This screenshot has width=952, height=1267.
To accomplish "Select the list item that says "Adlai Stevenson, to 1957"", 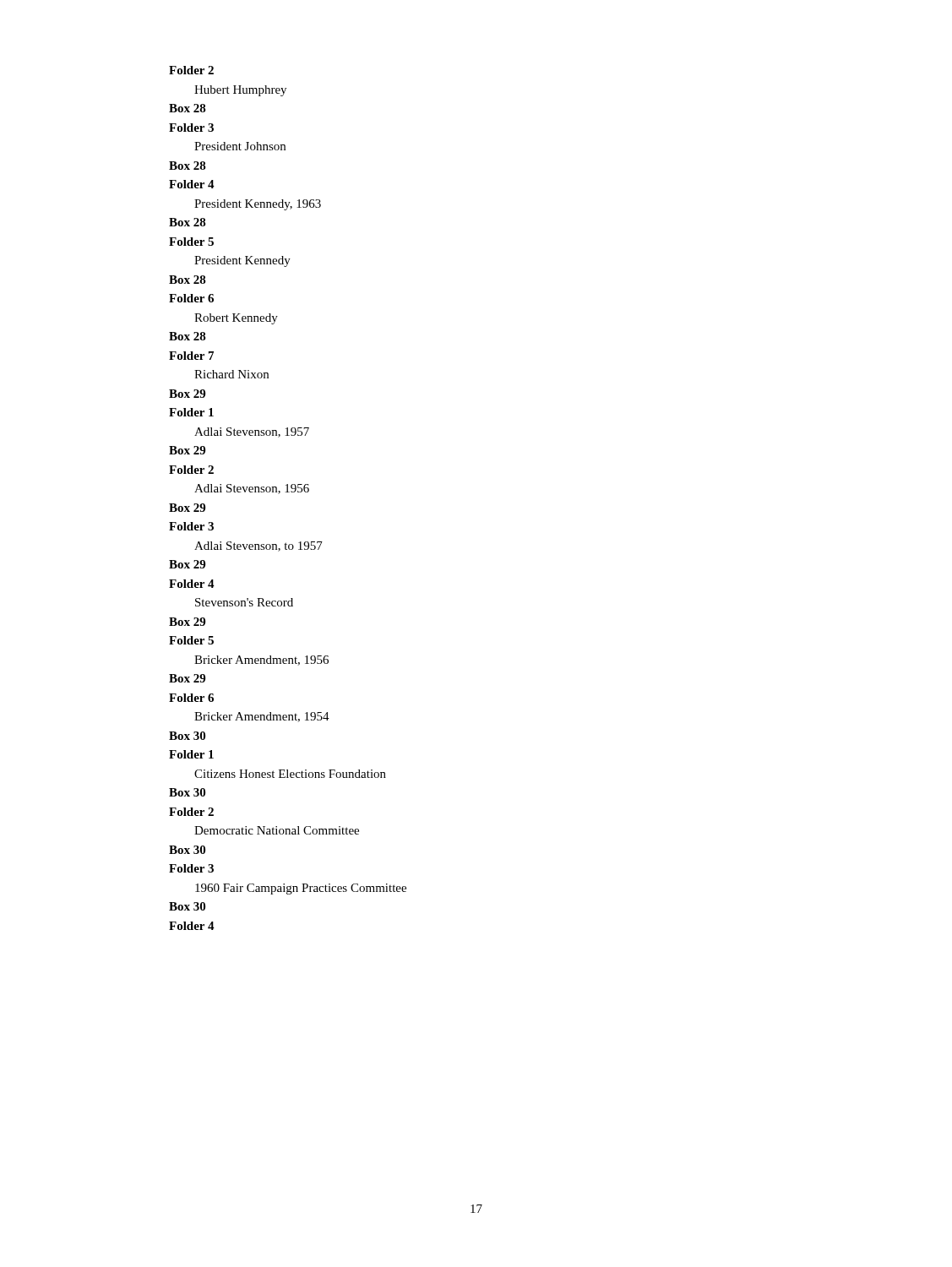I will tap(258, 545).
